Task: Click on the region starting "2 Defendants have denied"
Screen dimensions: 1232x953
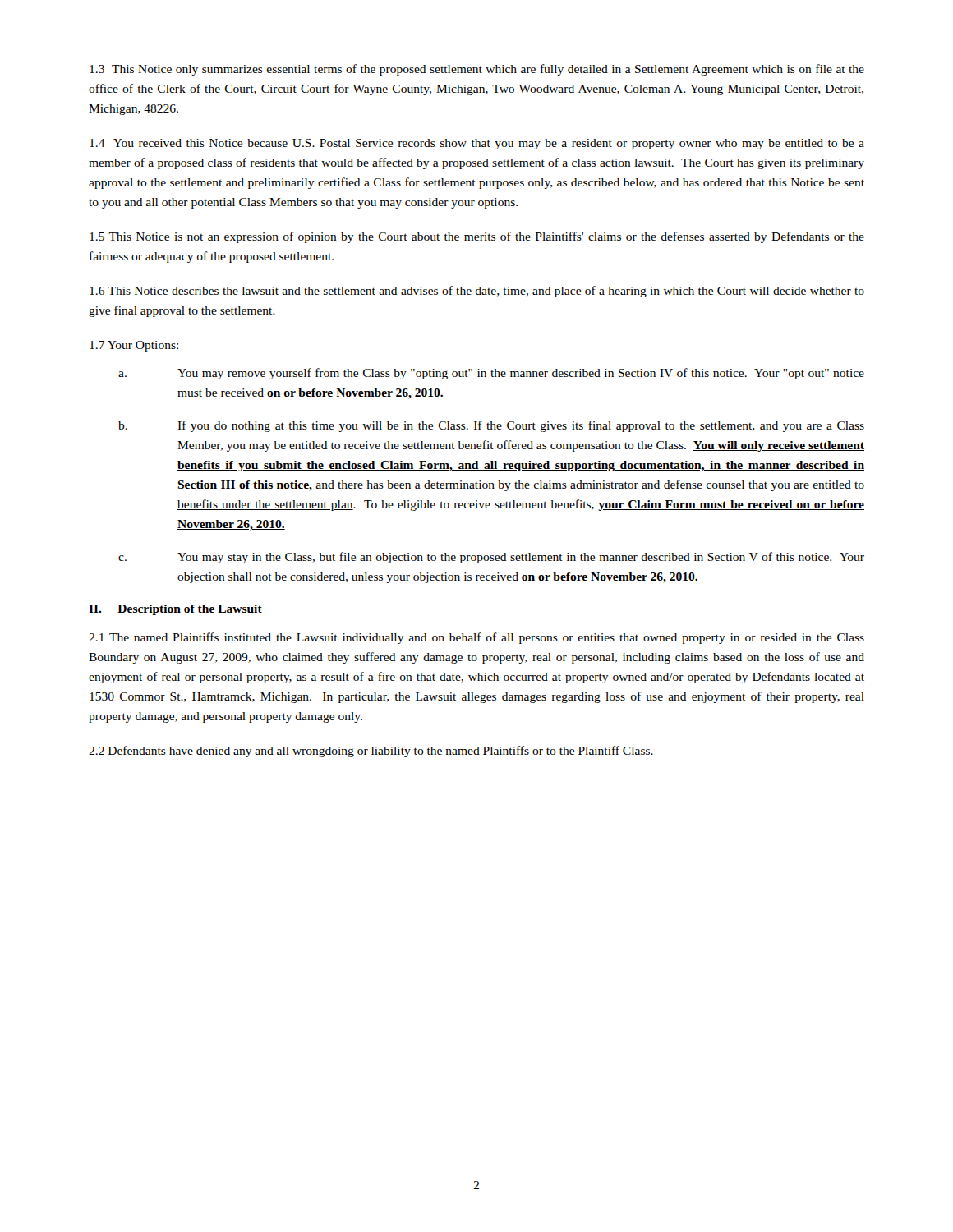Action: point(371,751)
